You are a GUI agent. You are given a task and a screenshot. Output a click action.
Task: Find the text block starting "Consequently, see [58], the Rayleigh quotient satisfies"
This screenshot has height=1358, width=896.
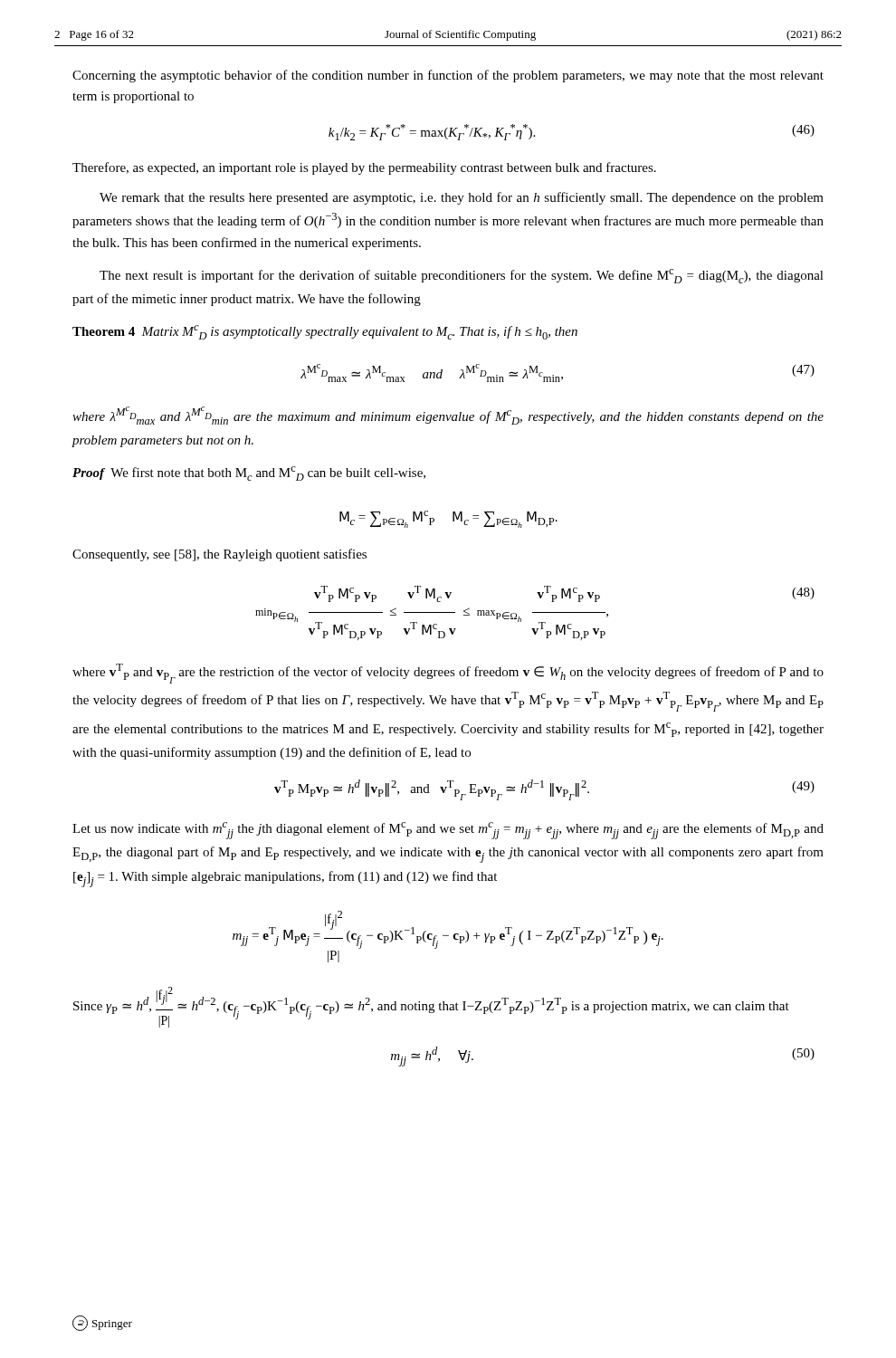(x=220, y=554)
